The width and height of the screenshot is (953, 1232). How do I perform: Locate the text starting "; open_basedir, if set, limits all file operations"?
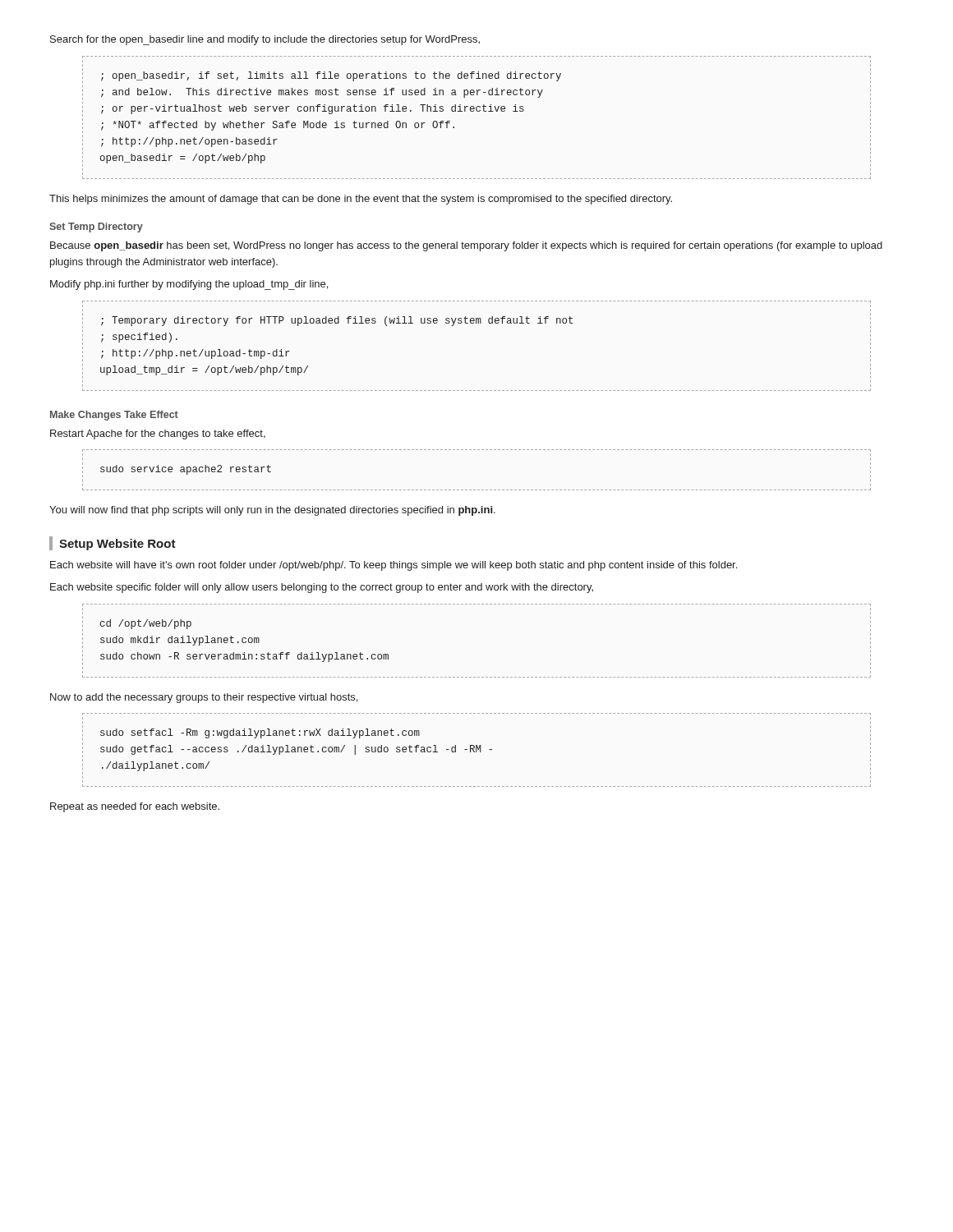(x=331, y=117)
